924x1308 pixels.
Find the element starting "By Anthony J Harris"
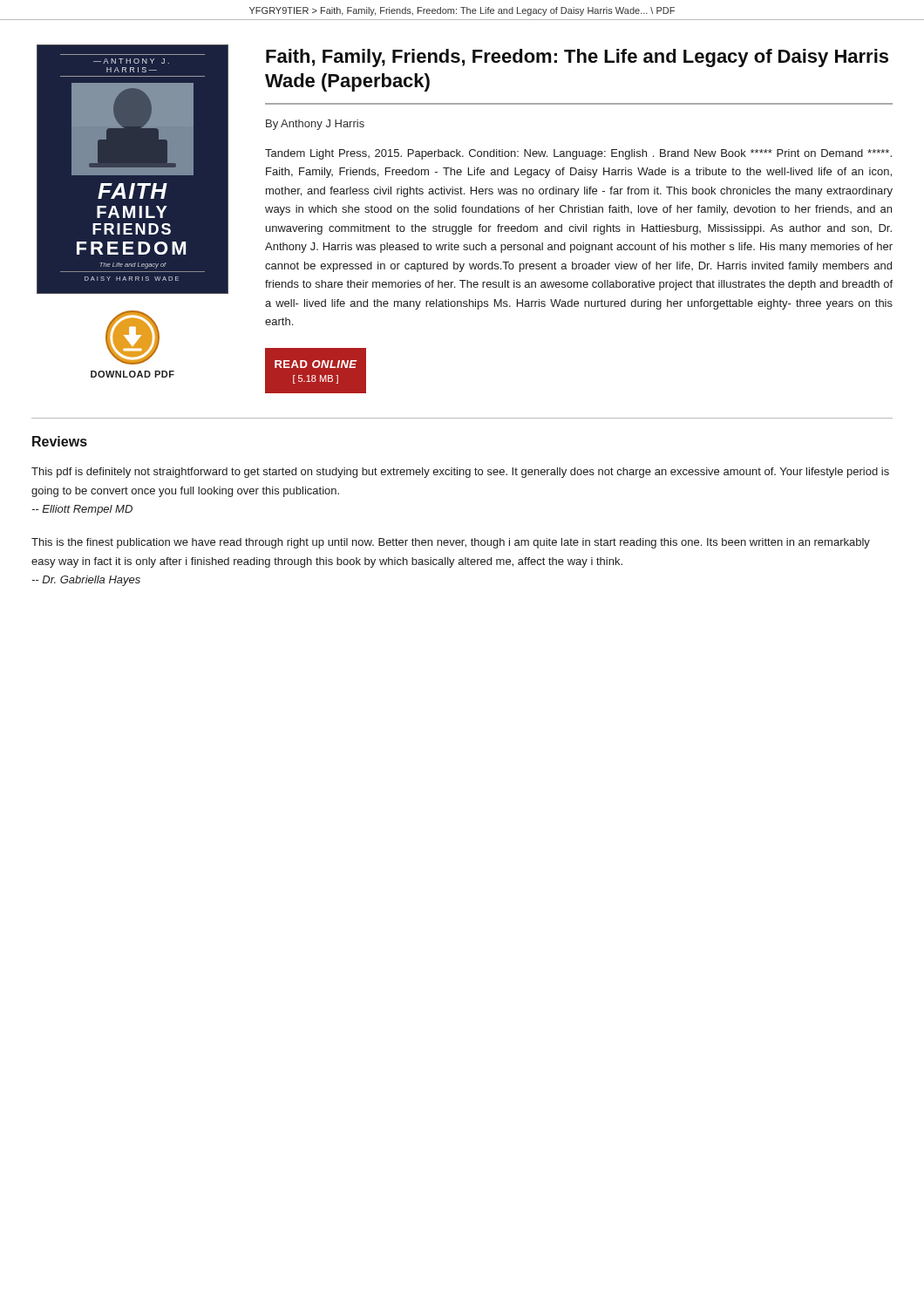pos(315,123)
